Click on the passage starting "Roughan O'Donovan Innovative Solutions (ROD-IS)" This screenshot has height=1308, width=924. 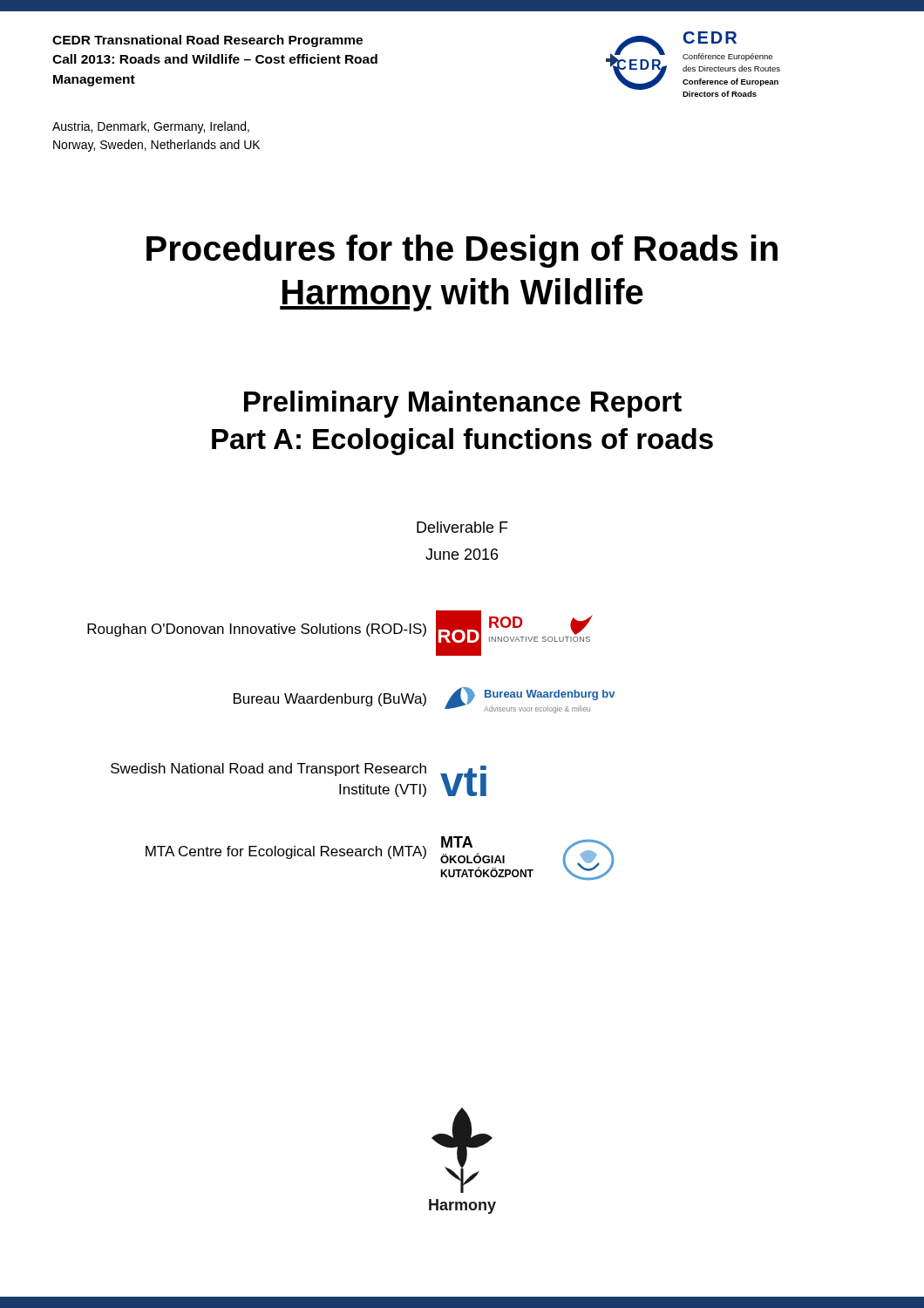[x=257, y=629]
